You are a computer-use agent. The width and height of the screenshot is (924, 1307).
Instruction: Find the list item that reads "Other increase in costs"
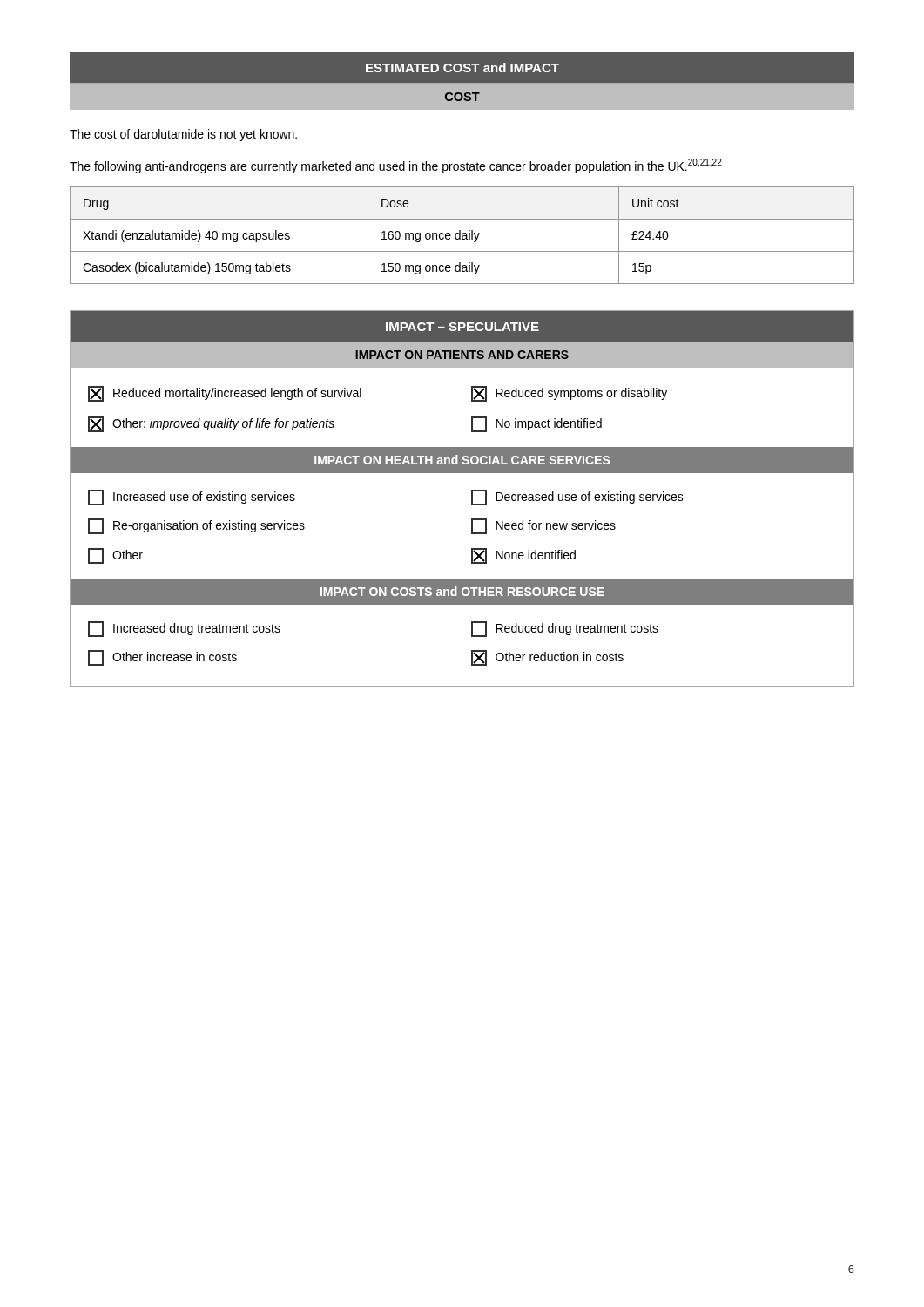(162, 658)
